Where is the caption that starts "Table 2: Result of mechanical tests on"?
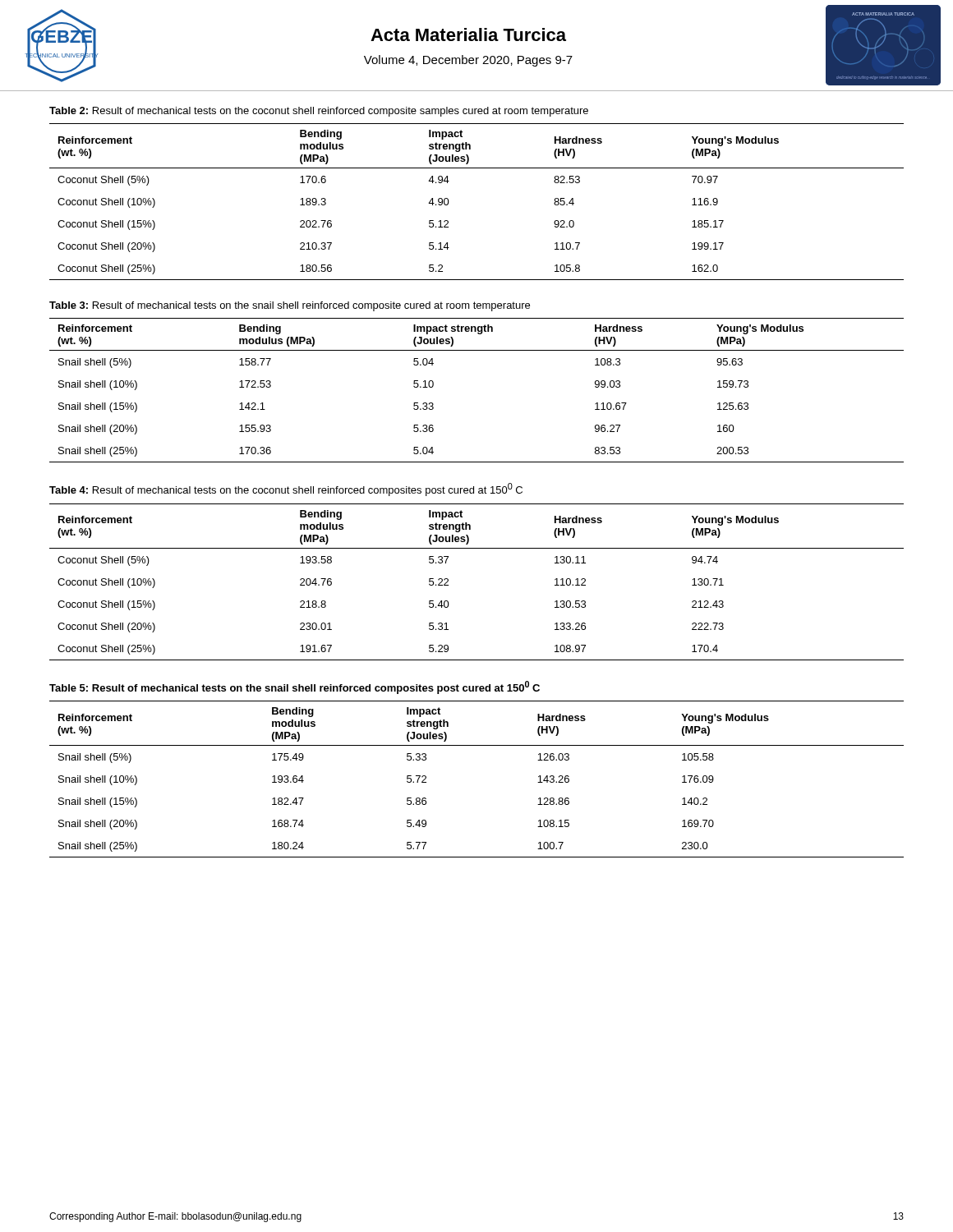 click(x=319, y=111)
